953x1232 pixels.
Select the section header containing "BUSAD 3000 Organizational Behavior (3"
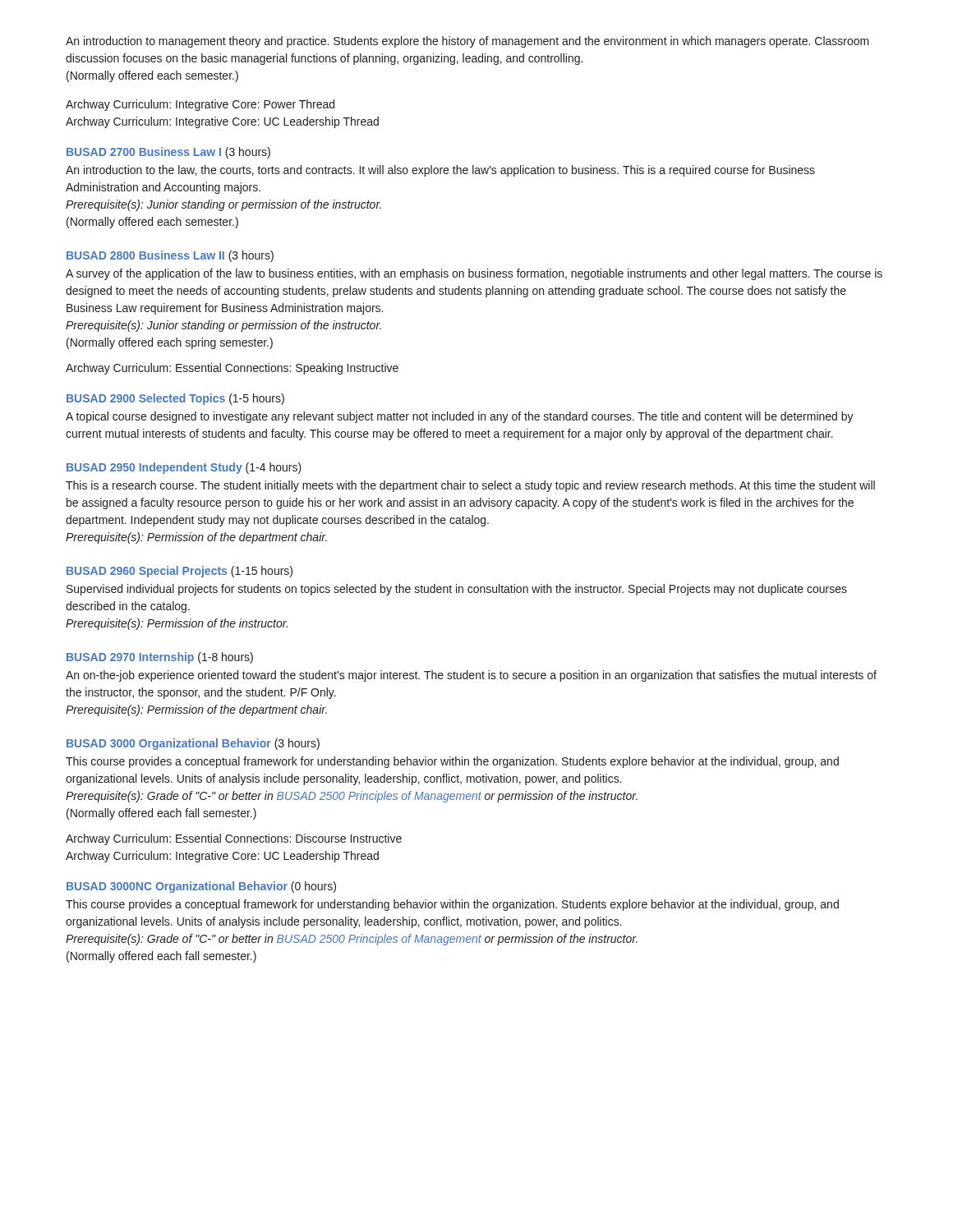pos(193,743)
